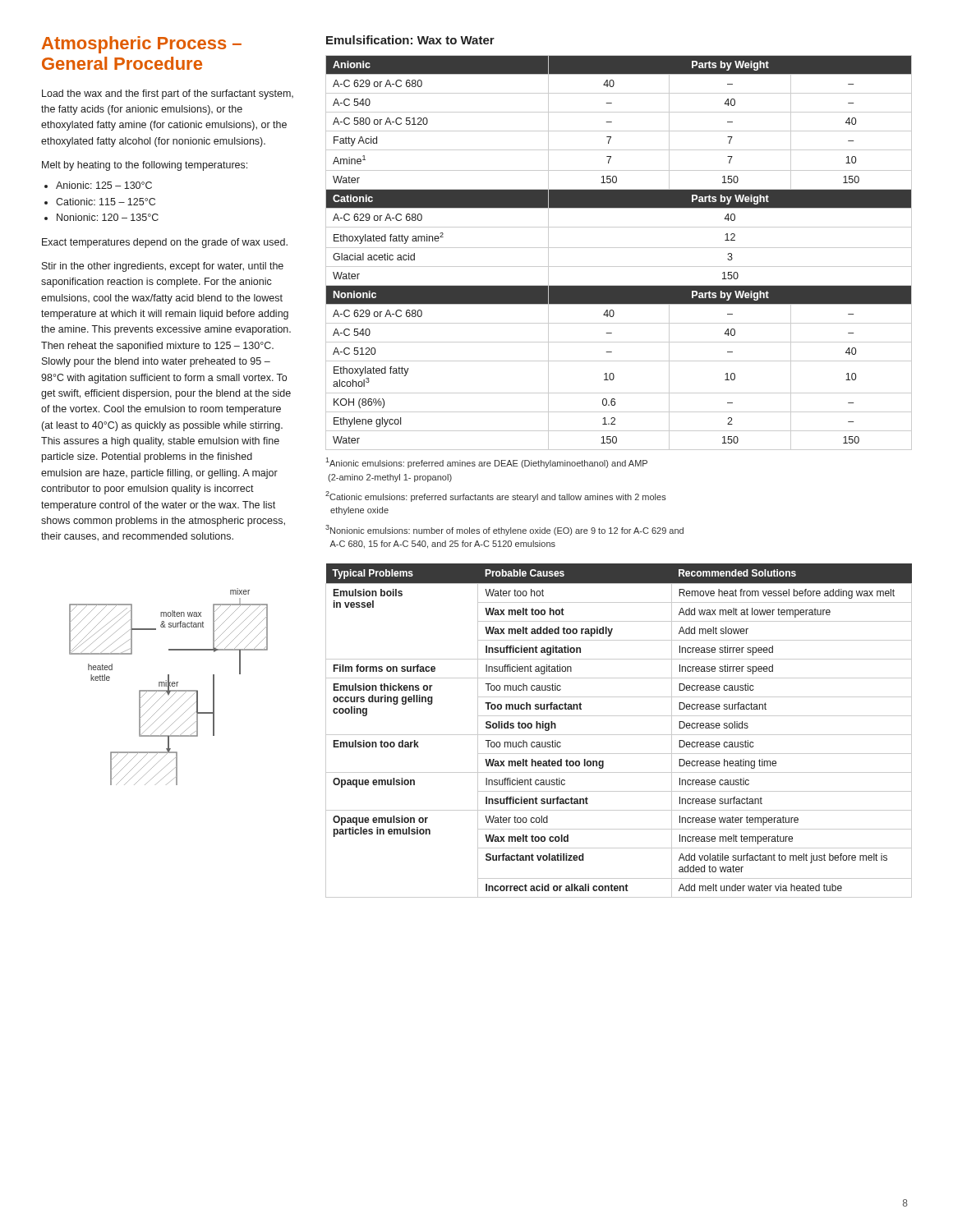Image resolution: width=953 pixels, height=1232 pixels.
Task: Find the text block with the text "Exact temperatures depend on the"
Action: pyautogui.click(x=165, y=242)
